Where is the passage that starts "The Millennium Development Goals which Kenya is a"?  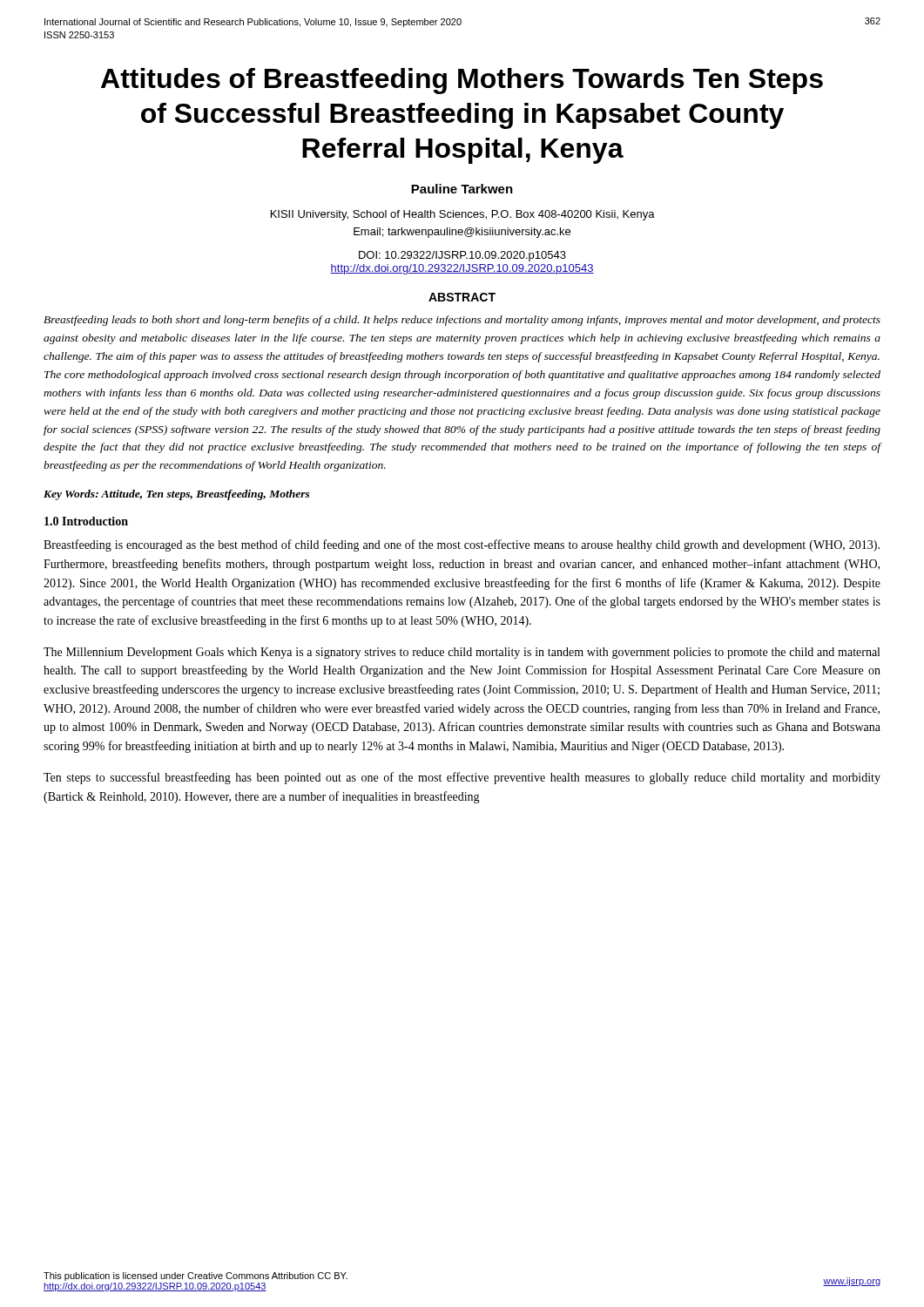(462, 699)
